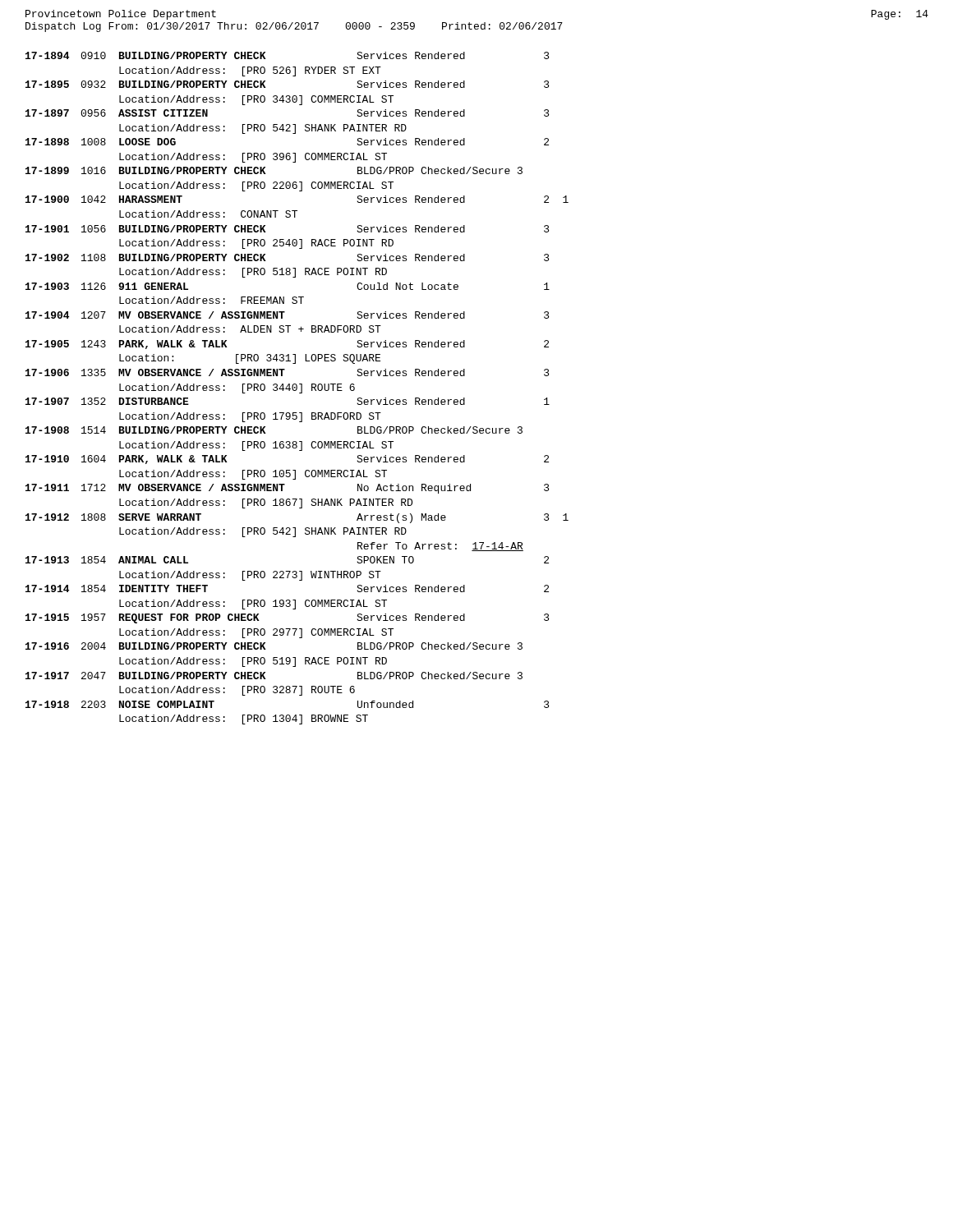The width and height of the screenshot is (953, 1232).
Task: Click the passage that begins "17-1908 1514 BUILDING/PROPERTY"
Action: pyautogui.click(x=476, y=438)
